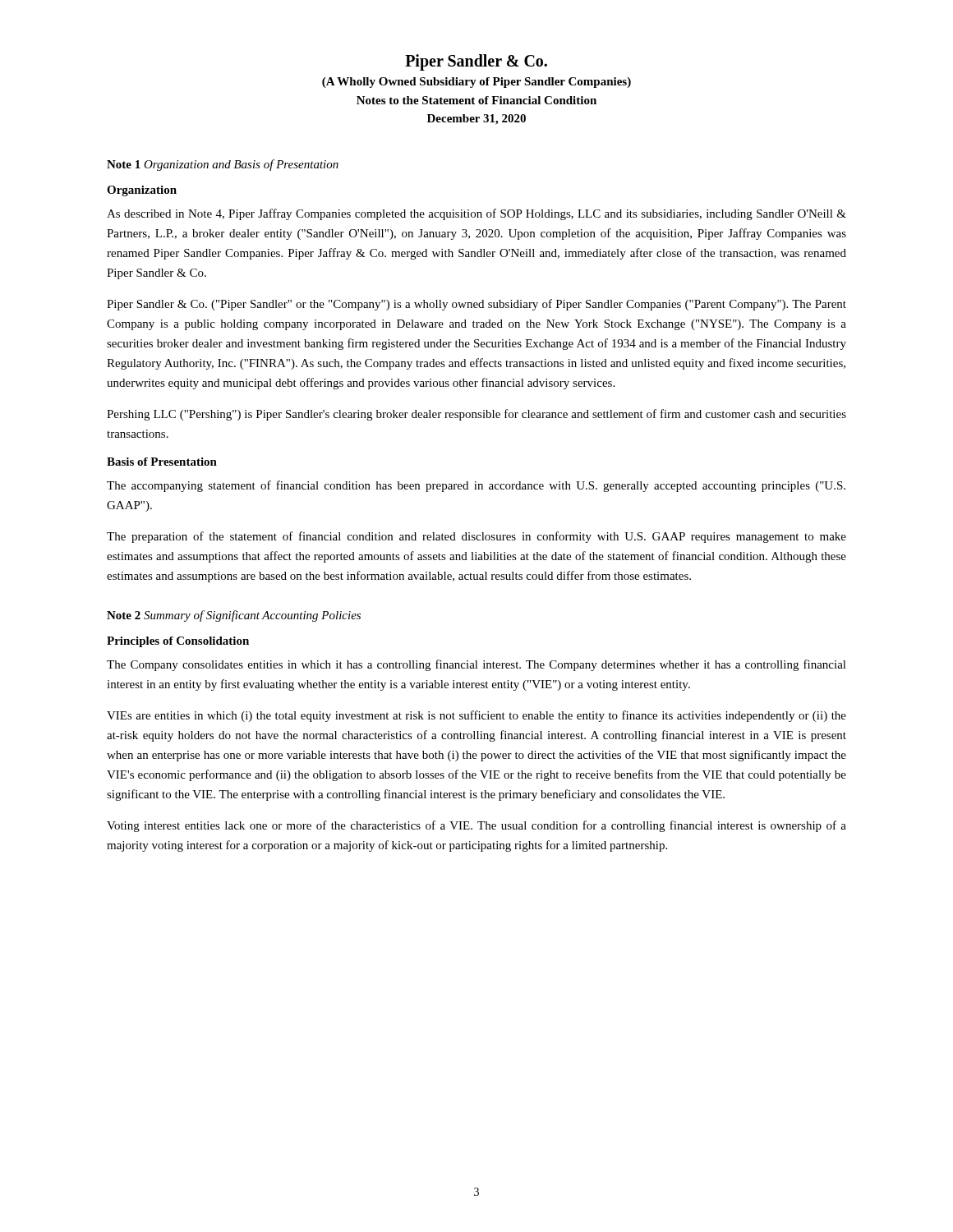953x1232 pixels.
Task: Locate the block of text that opens with "The accompanying statement of financial"
Action: tap(476, 495)
